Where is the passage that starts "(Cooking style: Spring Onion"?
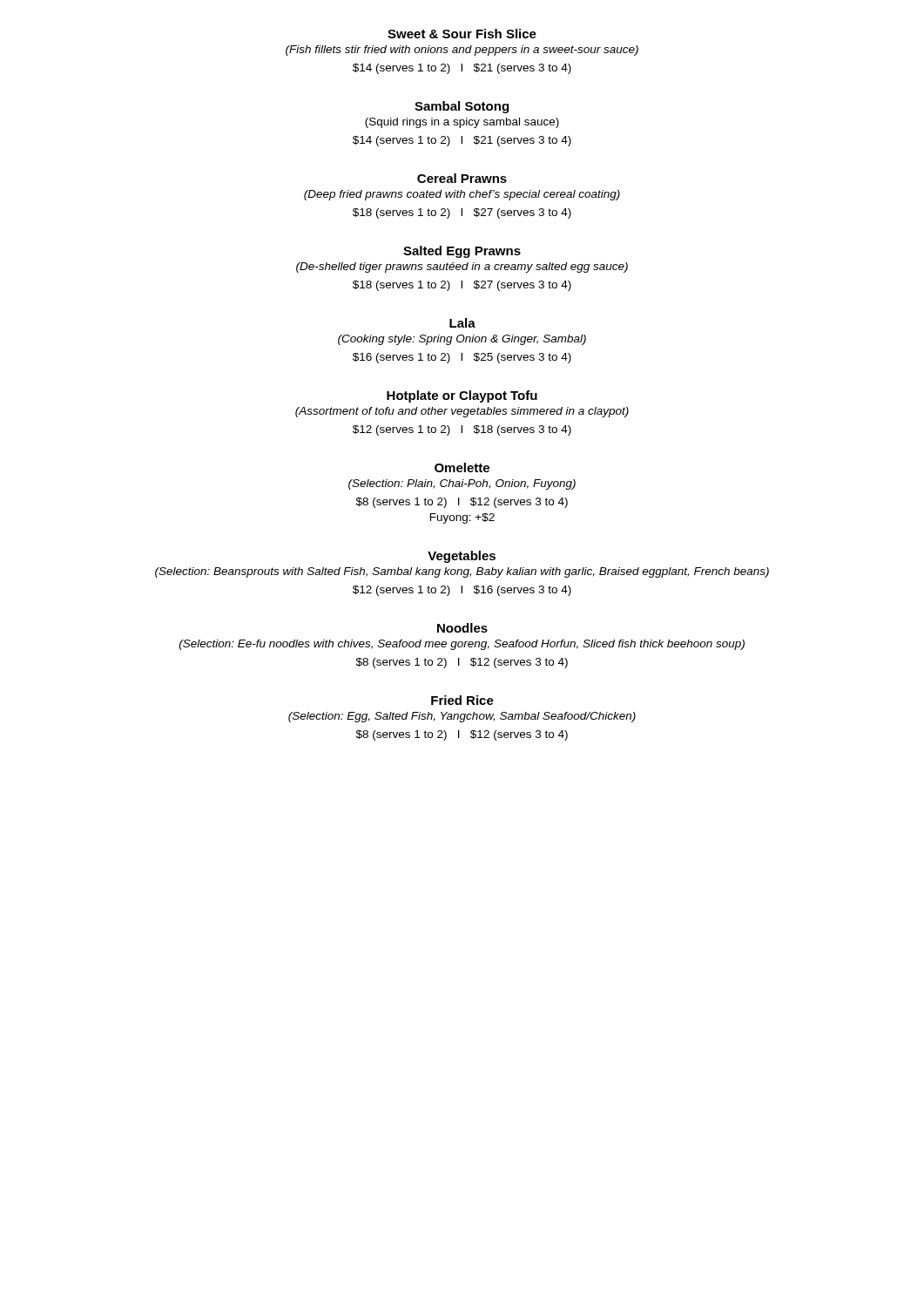924x1307 pixels. tap(462, 339)
